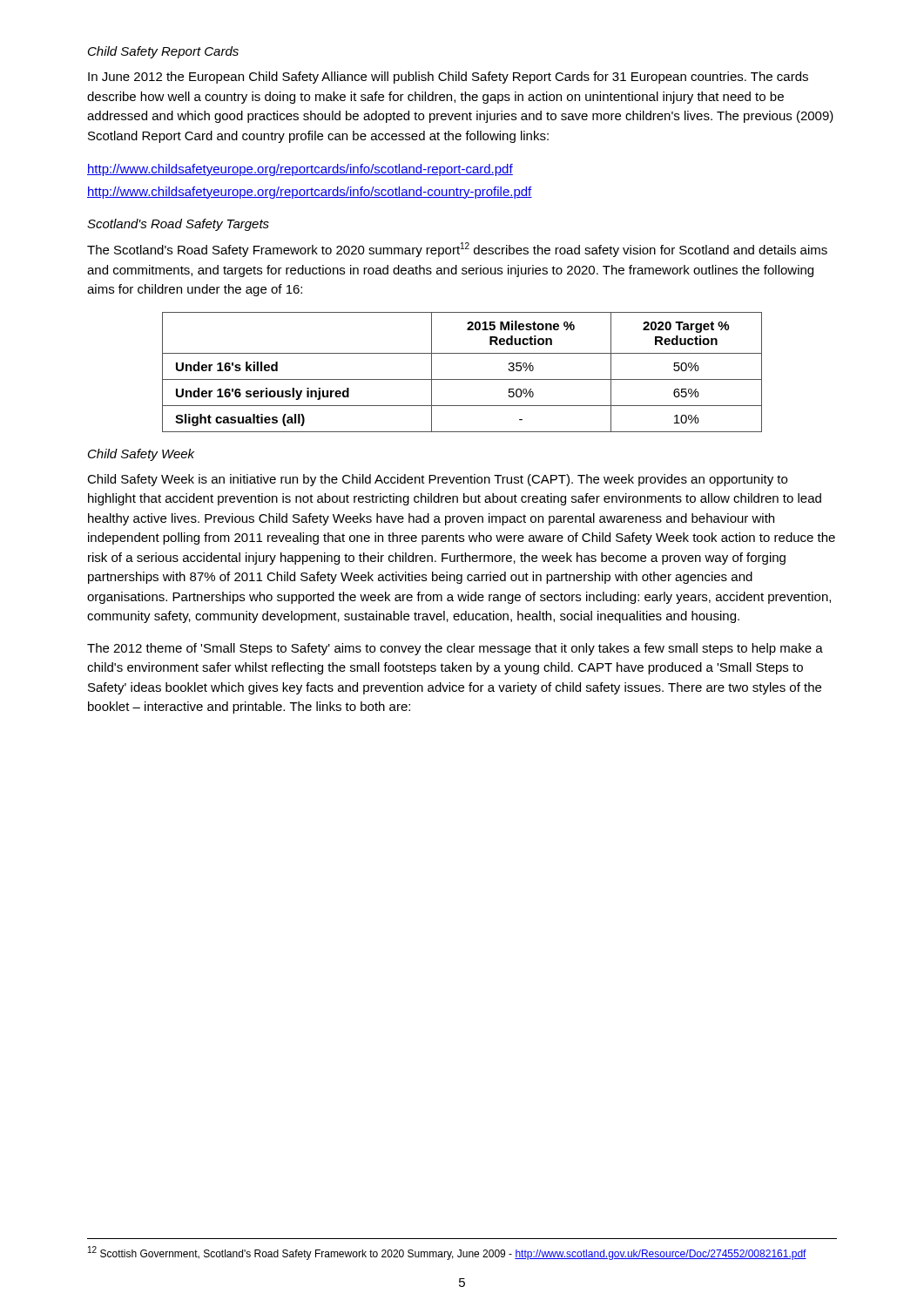Click on the text starting "The 2012 theme of 'Small Steps to"
Viewport: 924px width, 1307px height.
pos(455,677)
